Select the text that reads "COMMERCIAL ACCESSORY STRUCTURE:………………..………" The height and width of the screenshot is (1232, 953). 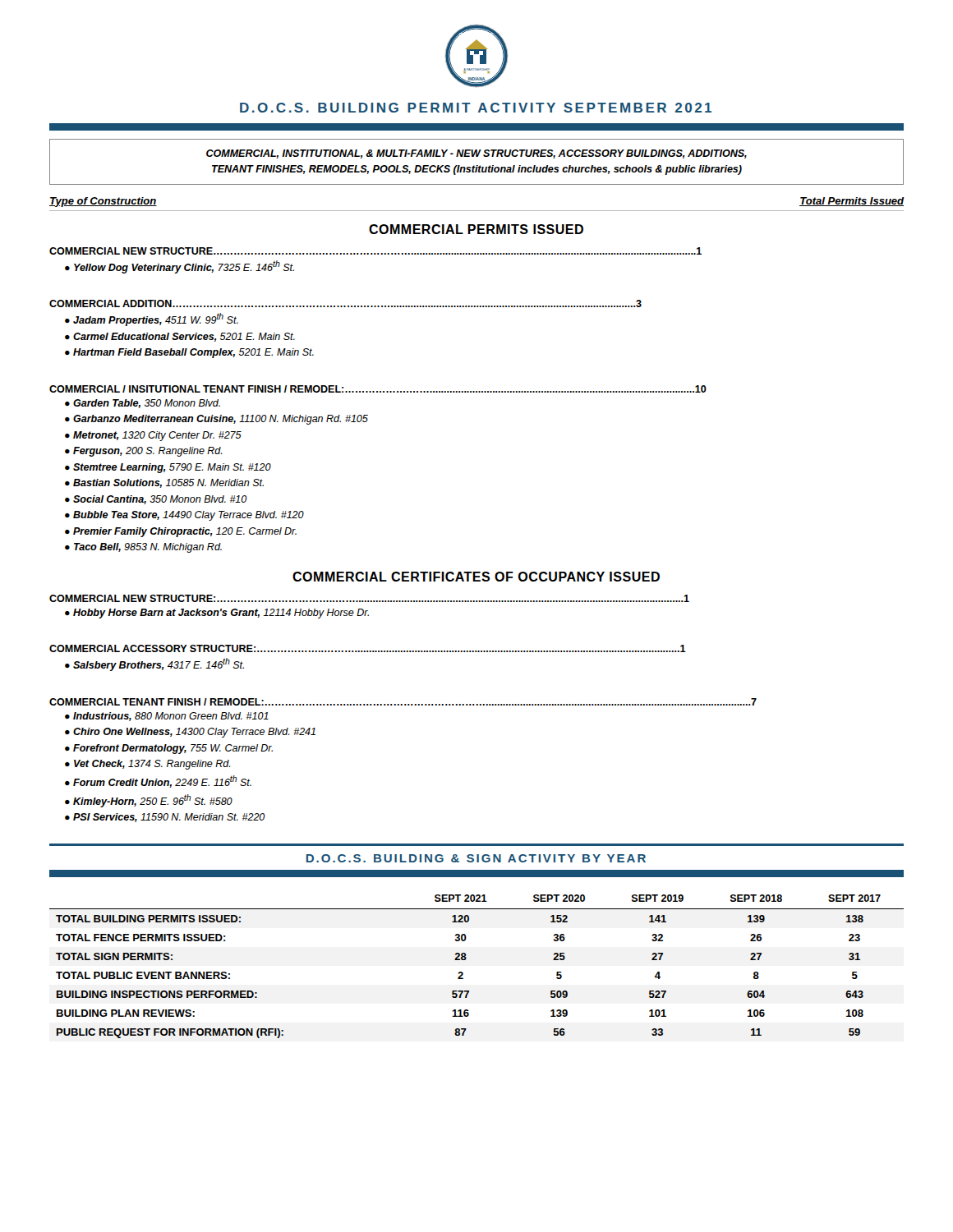pos(367,649)
